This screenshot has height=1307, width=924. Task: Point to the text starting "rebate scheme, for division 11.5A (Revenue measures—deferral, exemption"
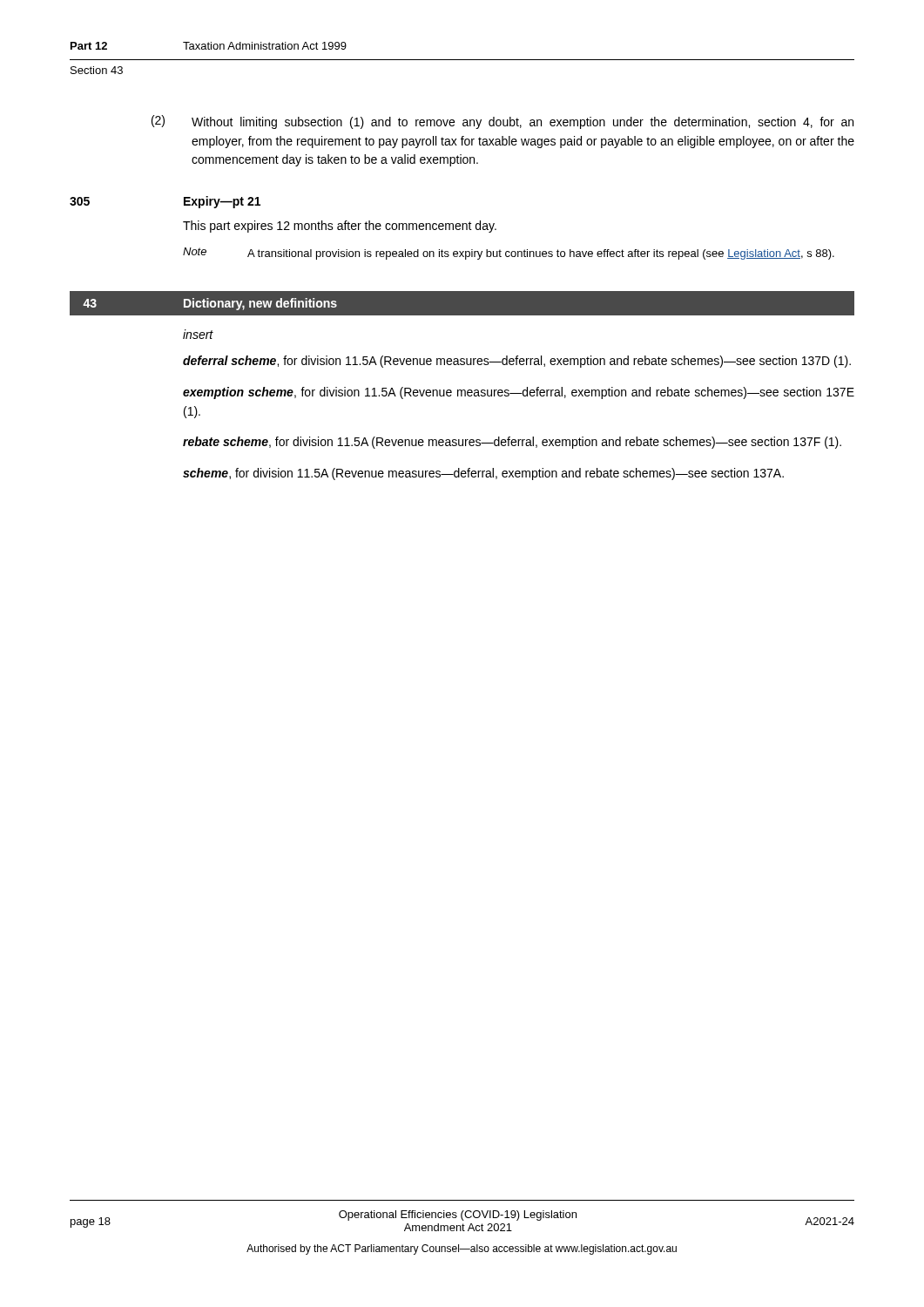(513, 442)
